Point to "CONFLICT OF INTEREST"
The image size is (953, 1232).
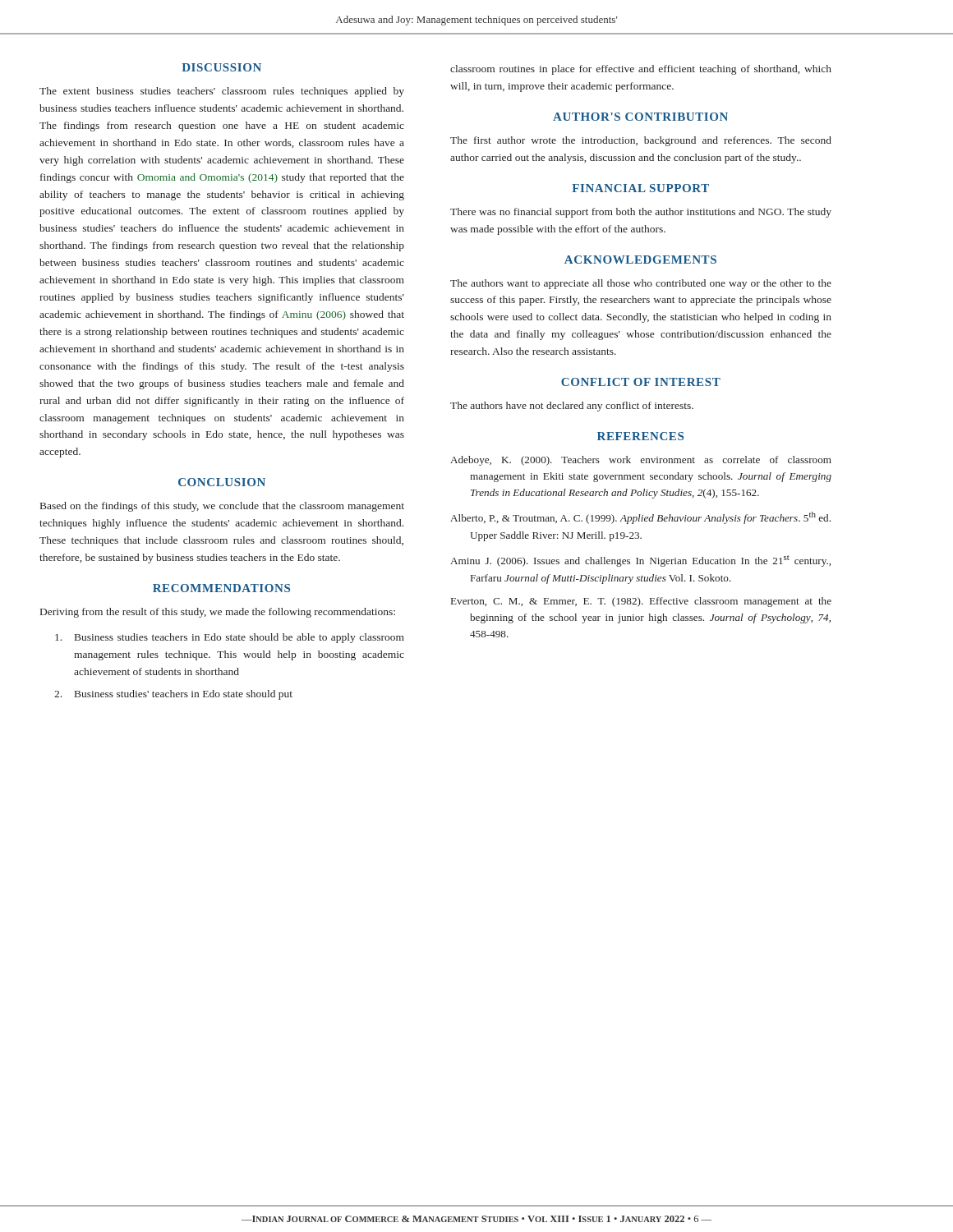[x=641, y=382]
